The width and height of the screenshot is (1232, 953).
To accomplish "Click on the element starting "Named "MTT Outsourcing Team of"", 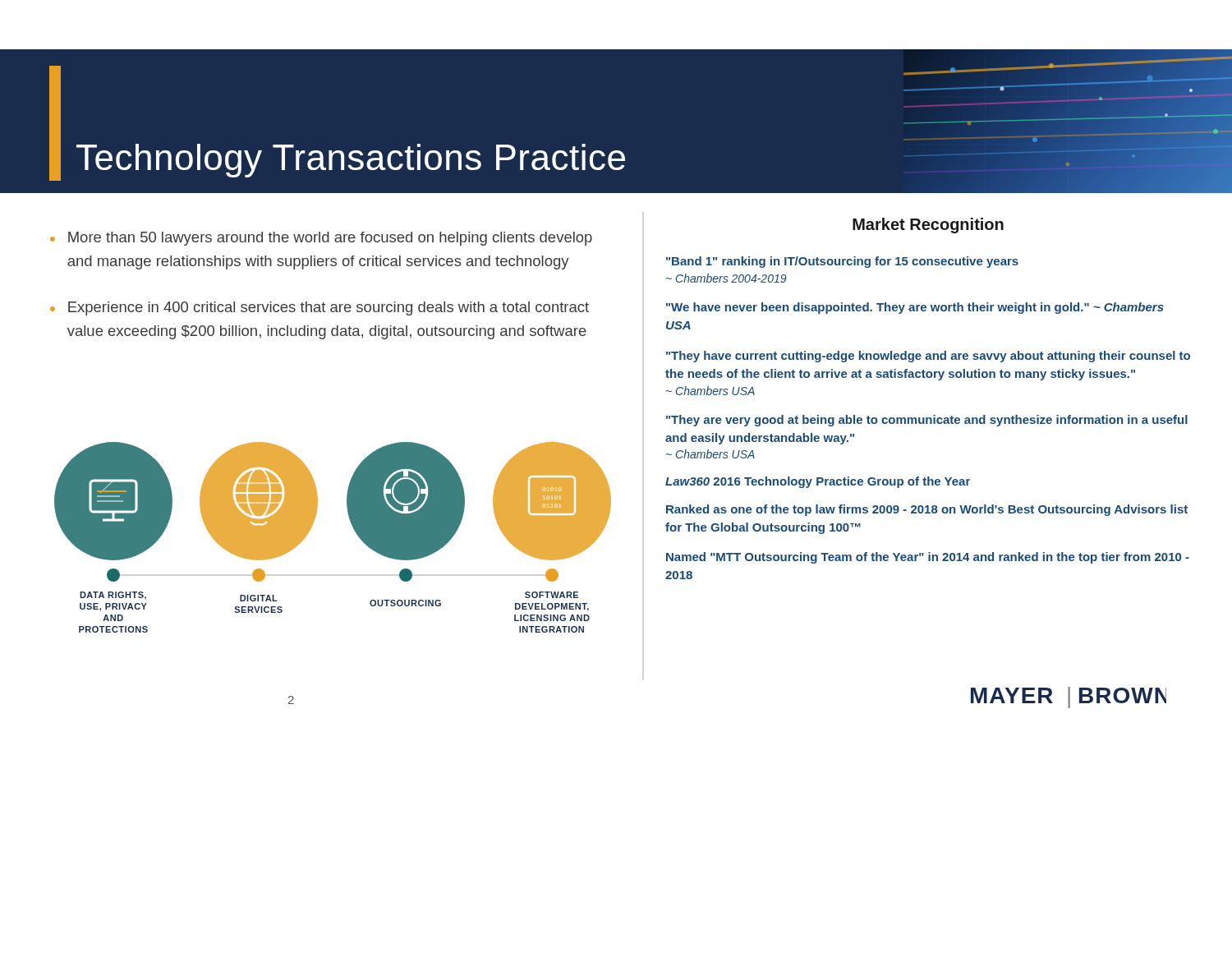I will point(928,566).
